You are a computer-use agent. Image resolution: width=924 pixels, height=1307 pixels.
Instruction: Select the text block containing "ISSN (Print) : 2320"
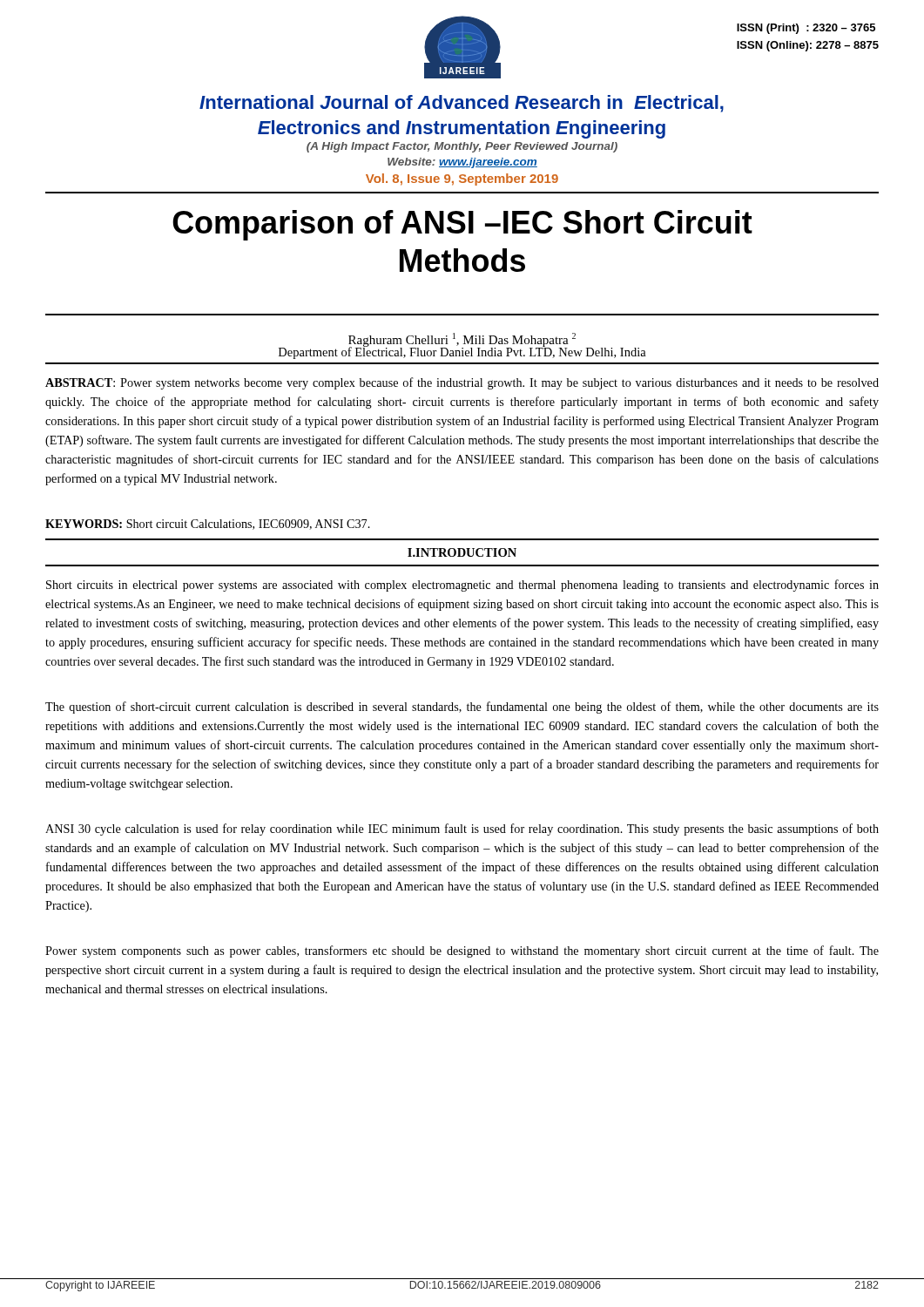click(808, 36)
